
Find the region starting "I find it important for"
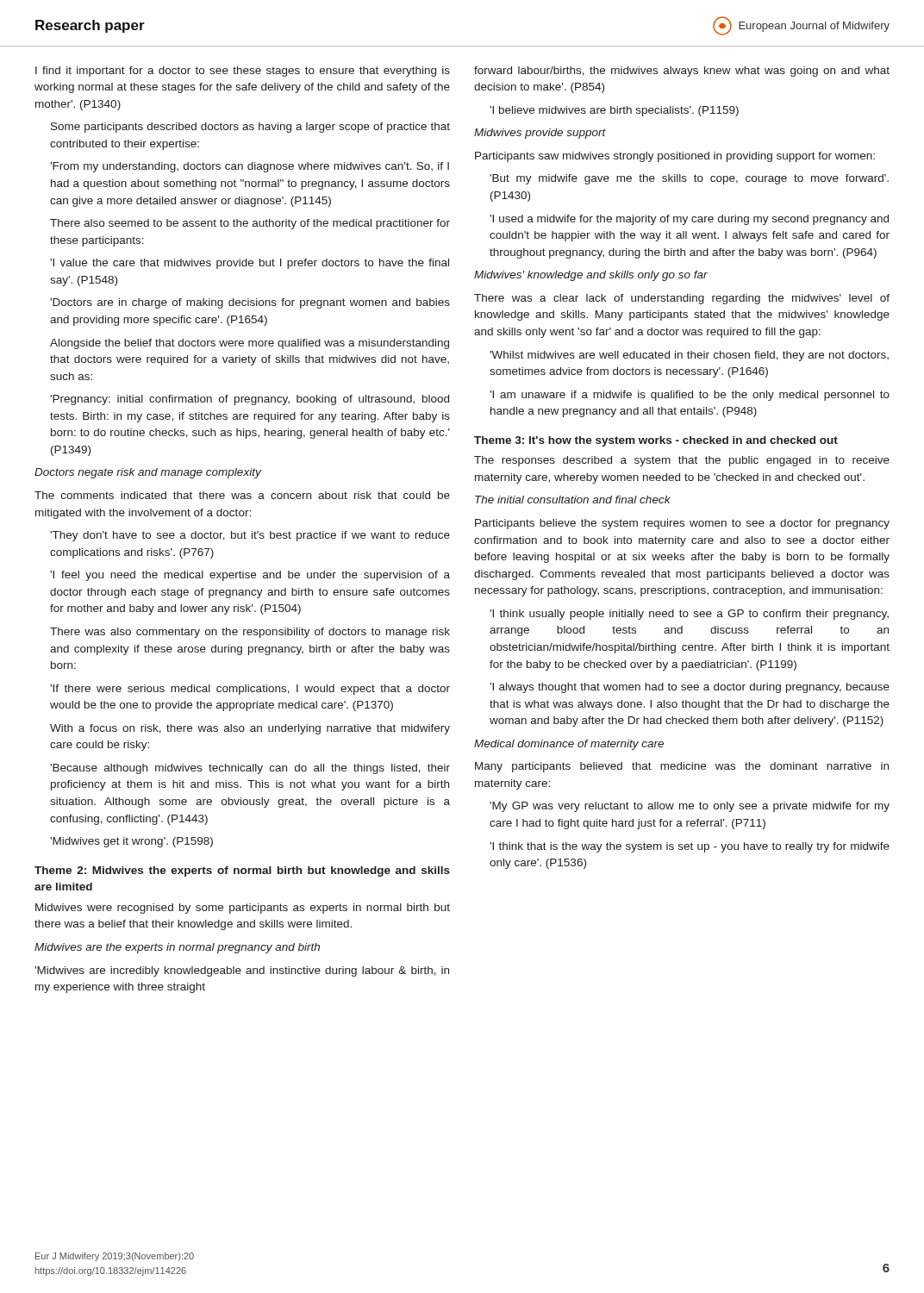coord(242,87)
